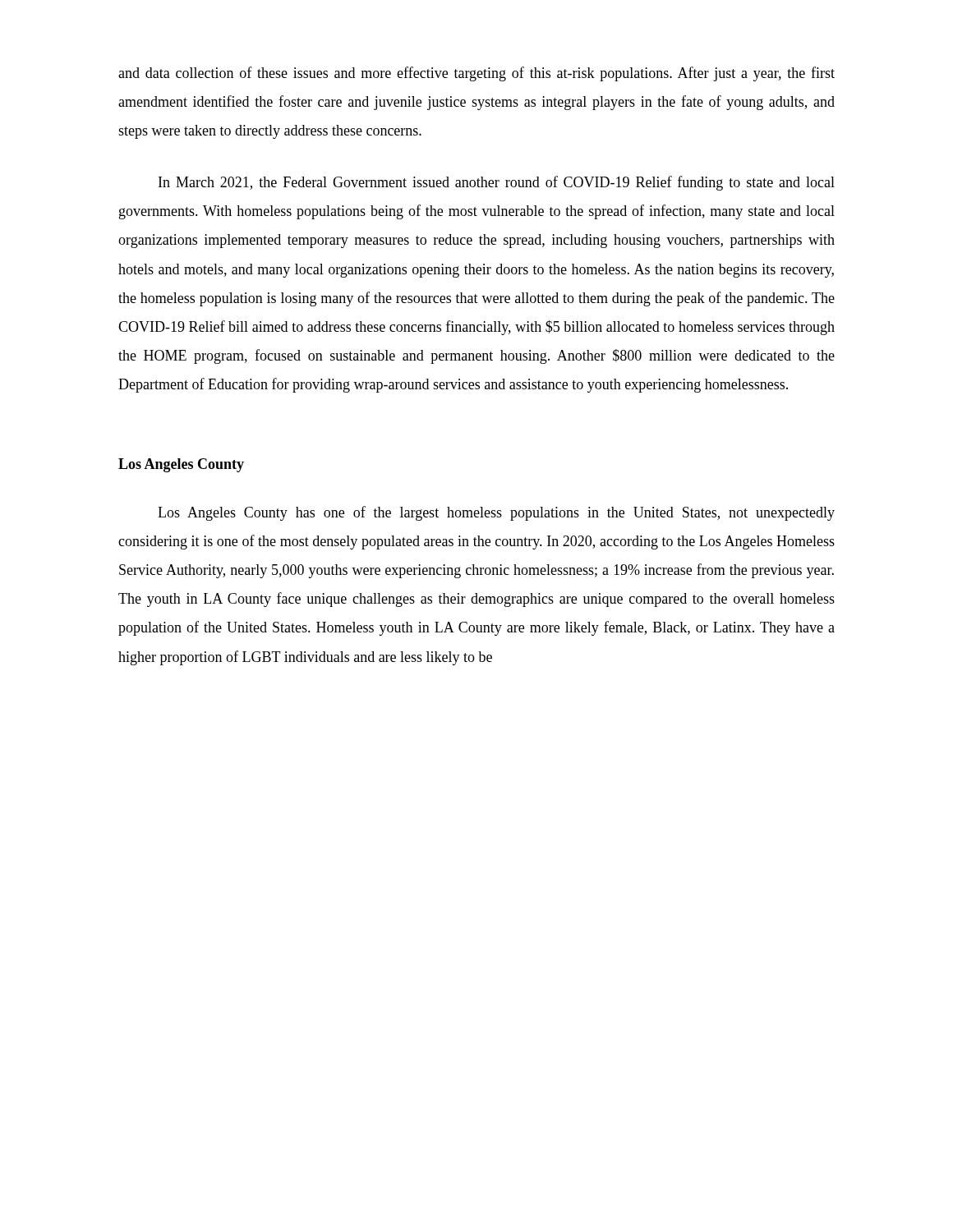This screenshot has width=953, height=1232.
Task: Locate the region starting "and data collection of these"
Action: [x=476, y=102]
